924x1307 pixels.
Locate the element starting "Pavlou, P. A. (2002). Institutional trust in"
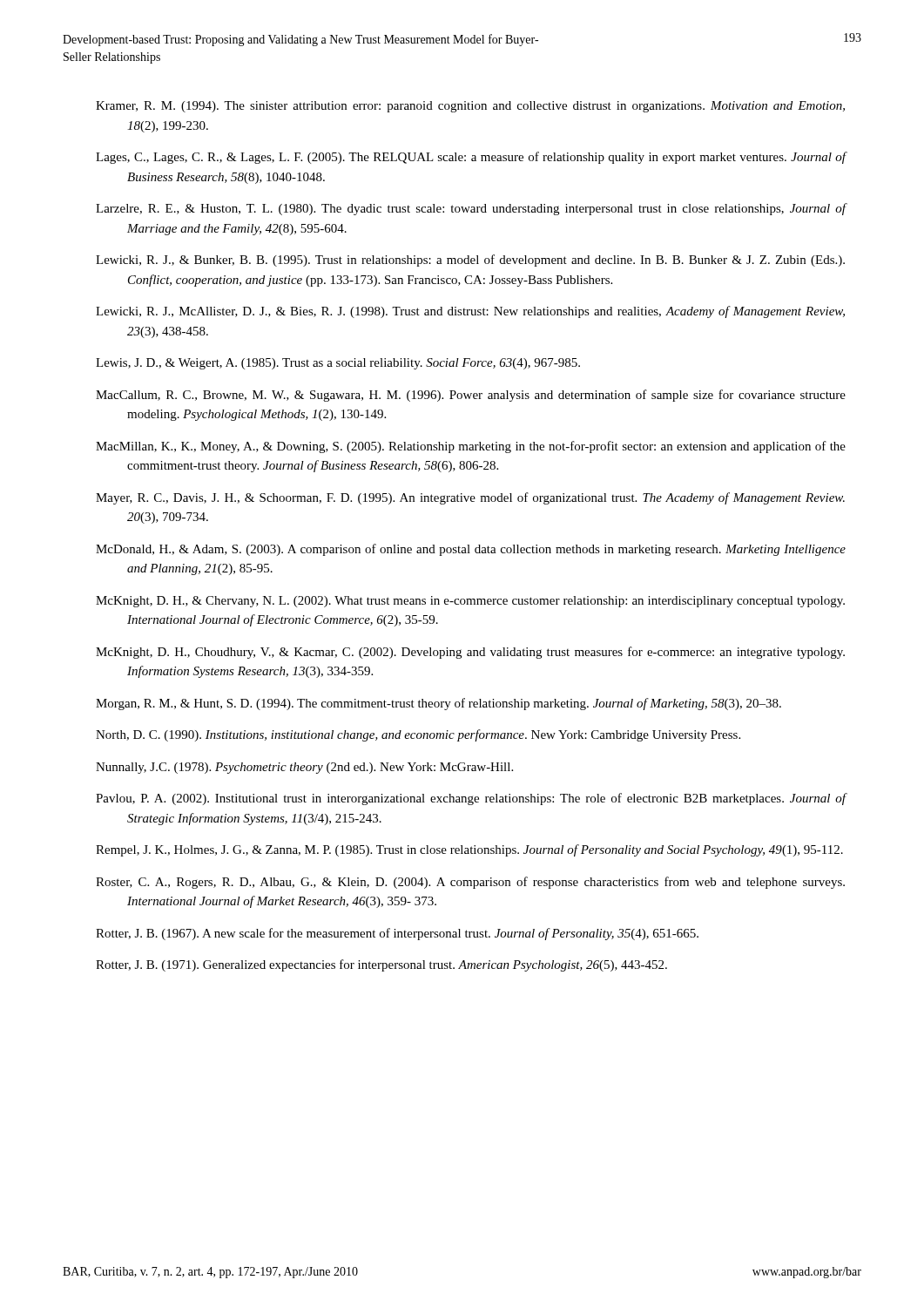tap(471, 808)
